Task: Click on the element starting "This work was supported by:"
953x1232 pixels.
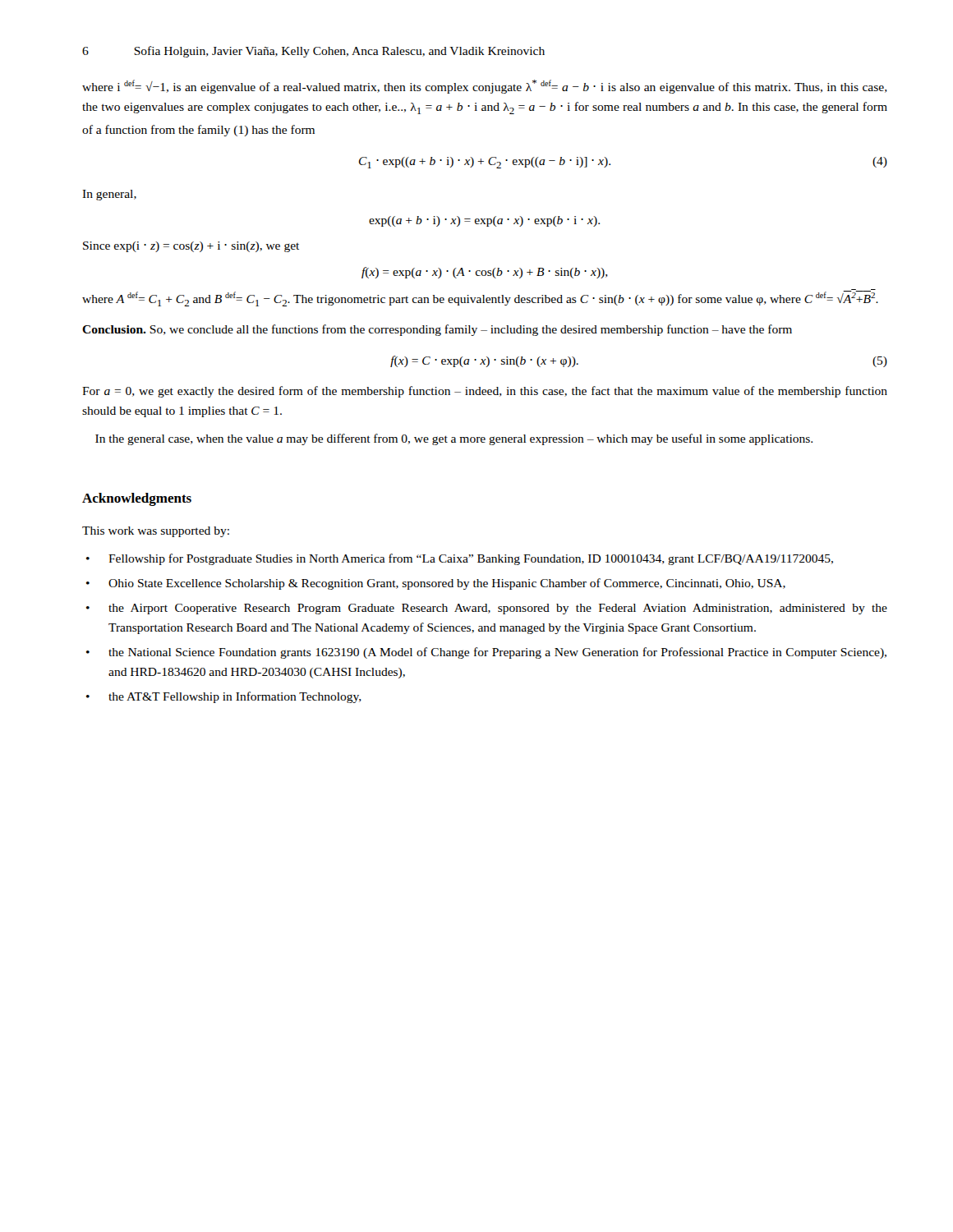Action: (x=156, y=530)
